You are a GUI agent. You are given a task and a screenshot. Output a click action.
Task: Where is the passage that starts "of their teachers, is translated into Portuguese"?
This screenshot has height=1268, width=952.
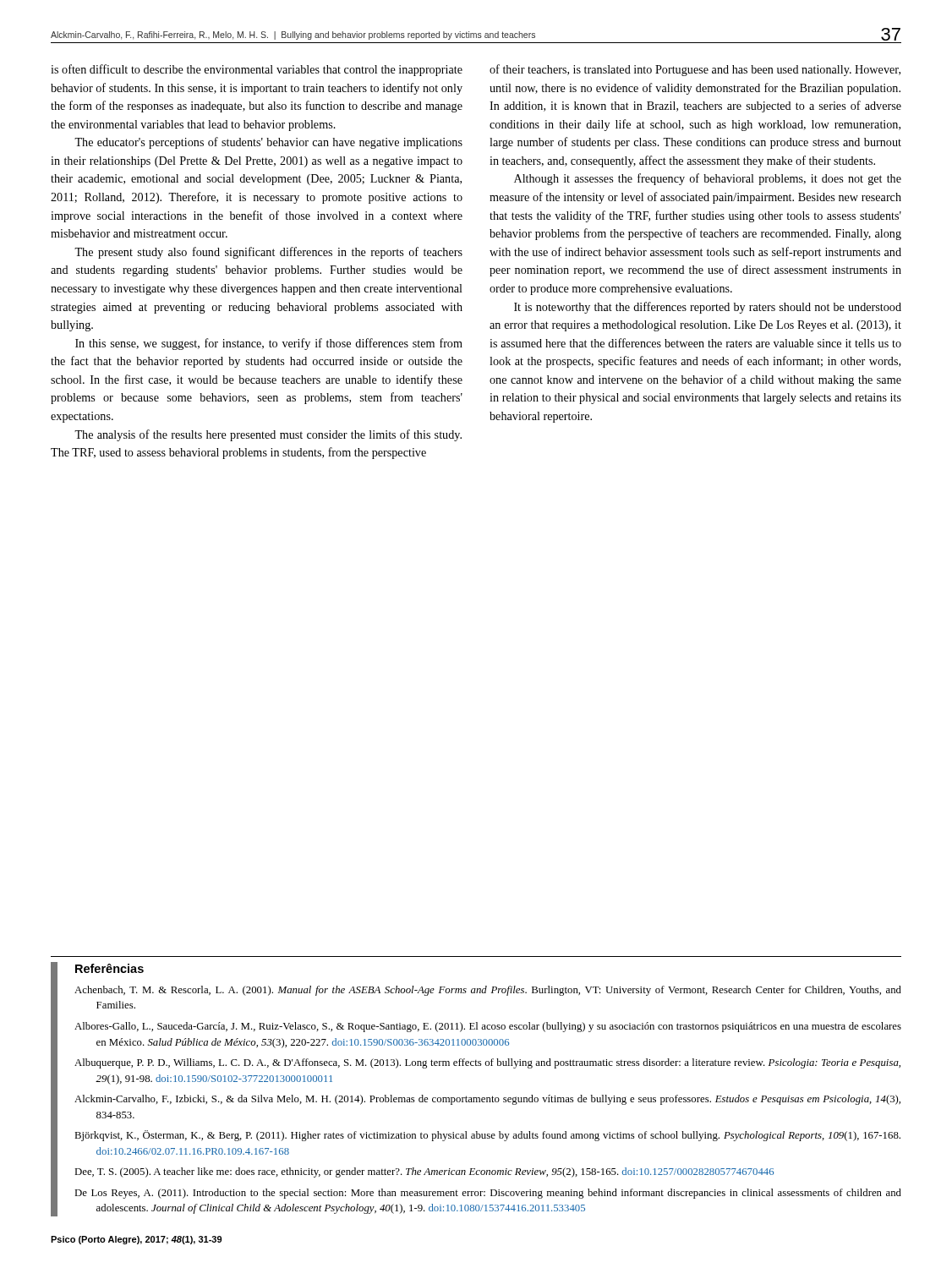(695, 243)
